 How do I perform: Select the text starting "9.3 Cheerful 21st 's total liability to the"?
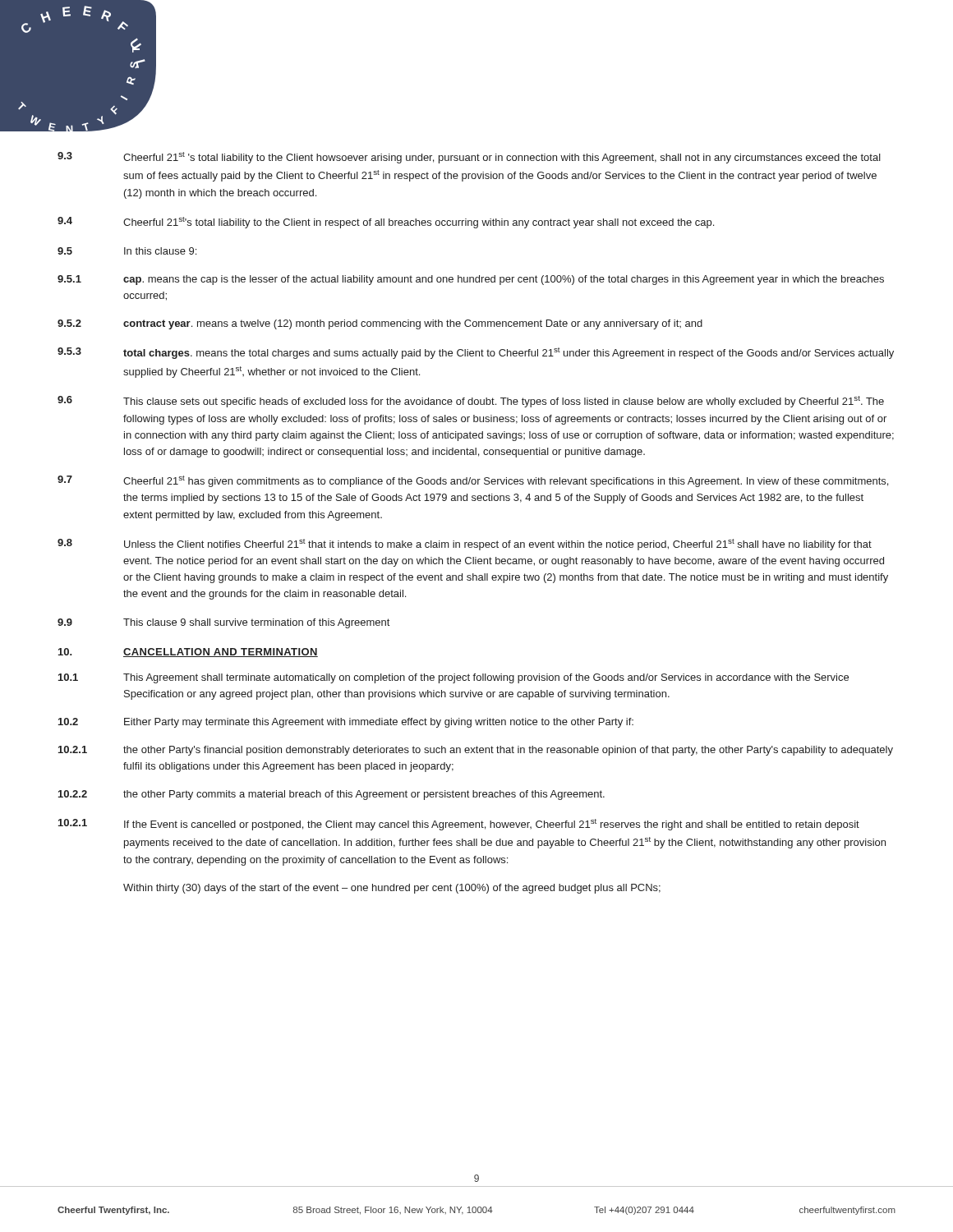point(476,175)
